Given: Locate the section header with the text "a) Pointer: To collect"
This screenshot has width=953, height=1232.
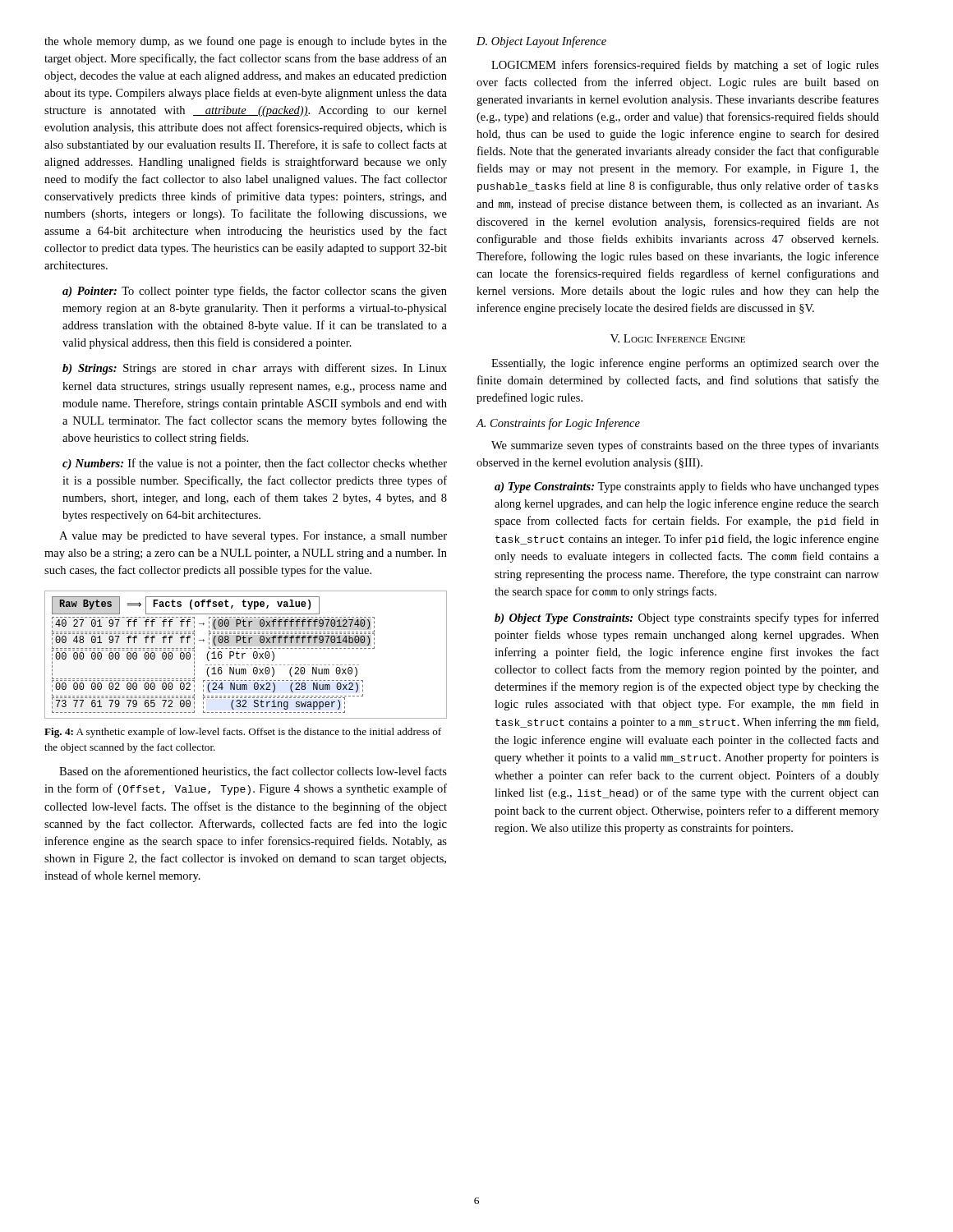Looking at the screenshot, I should (x=255, y=317).
